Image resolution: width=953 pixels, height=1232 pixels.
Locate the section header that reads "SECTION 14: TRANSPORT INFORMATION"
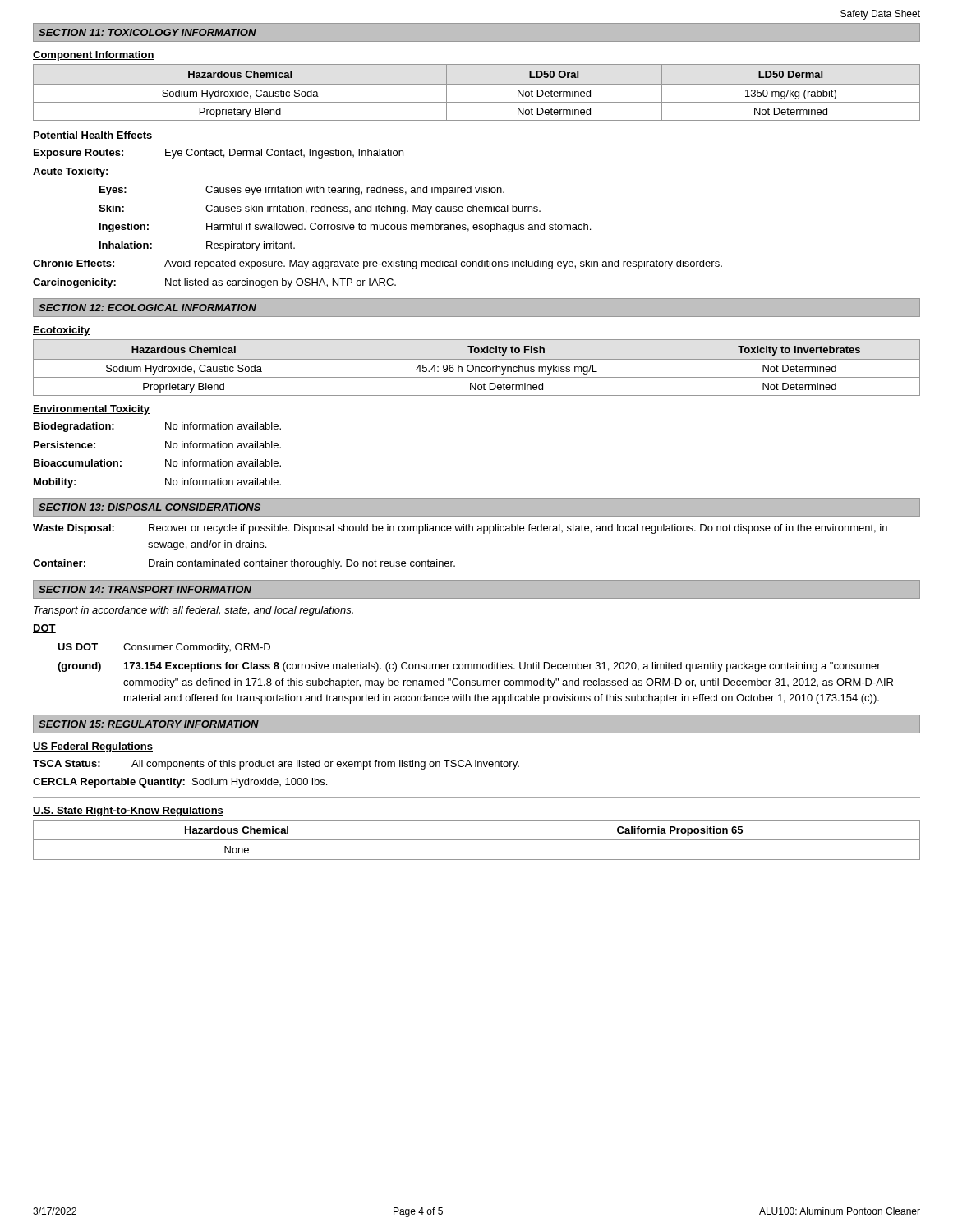145,589
